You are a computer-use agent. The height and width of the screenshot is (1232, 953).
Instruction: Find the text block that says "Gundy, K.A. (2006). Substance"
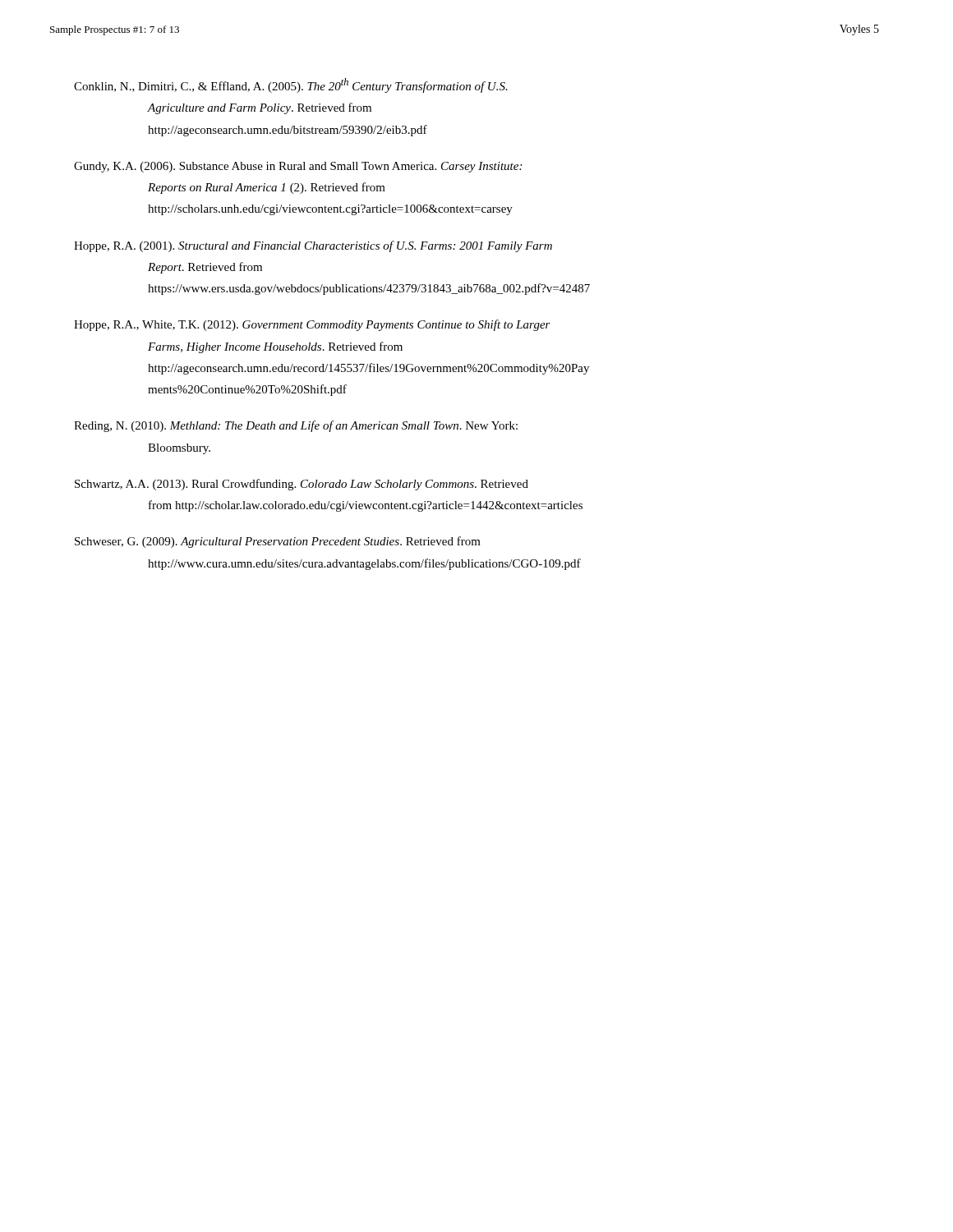(298, 167)
